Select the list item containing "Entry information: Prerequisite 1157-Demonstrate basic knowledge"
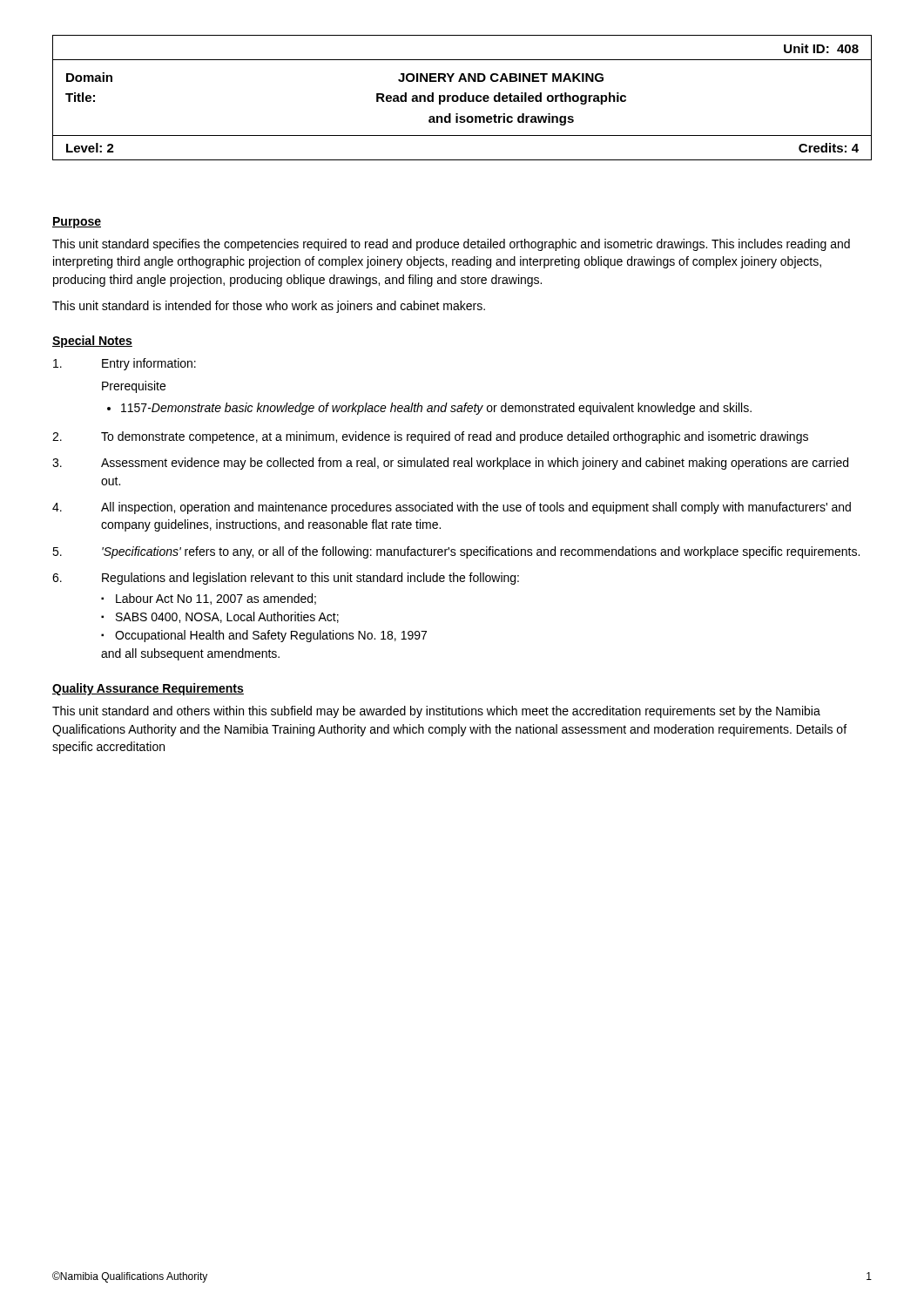924x1307 pixels. pyautogui.click(x=125, y=364)
